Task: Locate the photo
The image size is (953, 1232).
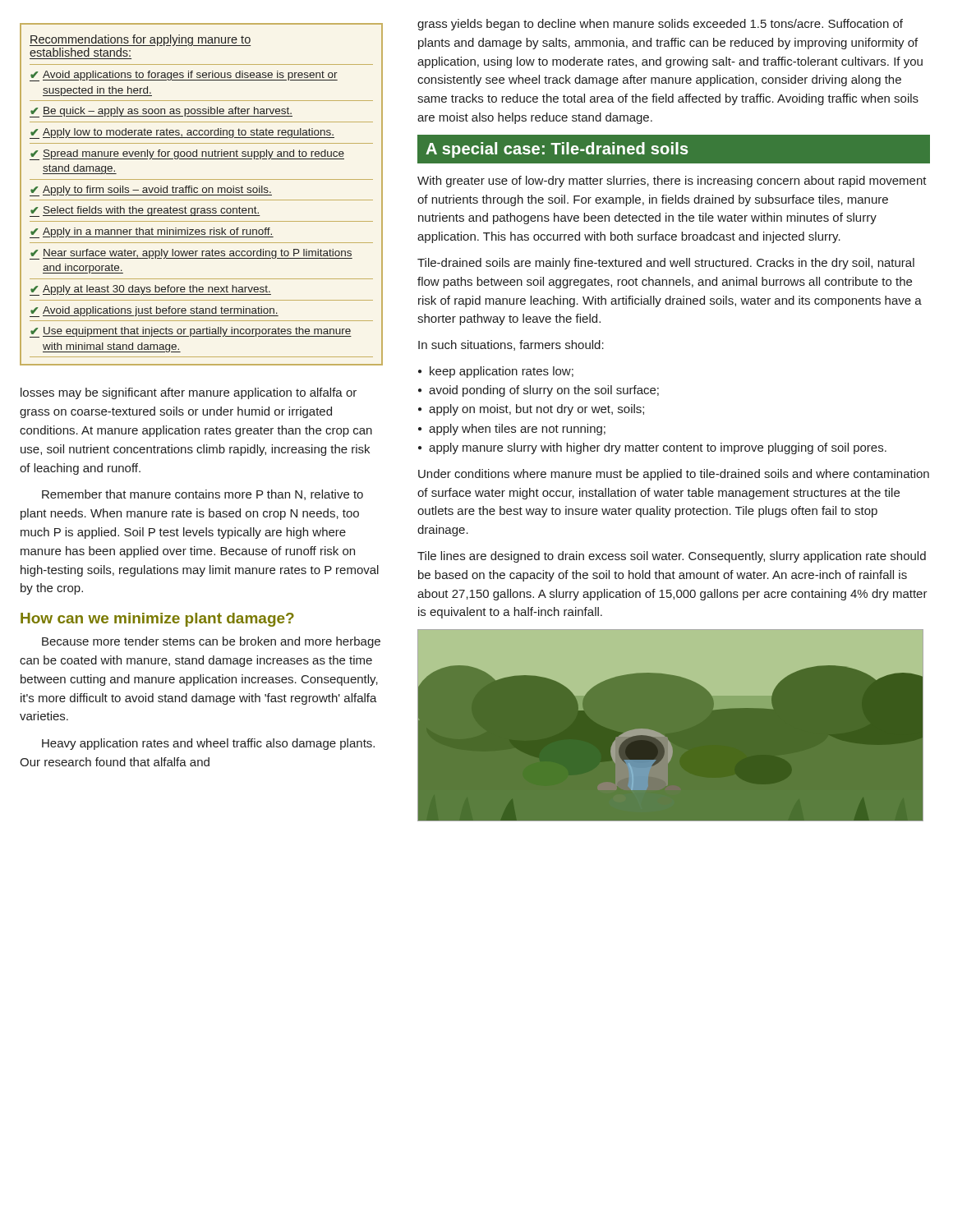Action: click(x=670, y=725)
